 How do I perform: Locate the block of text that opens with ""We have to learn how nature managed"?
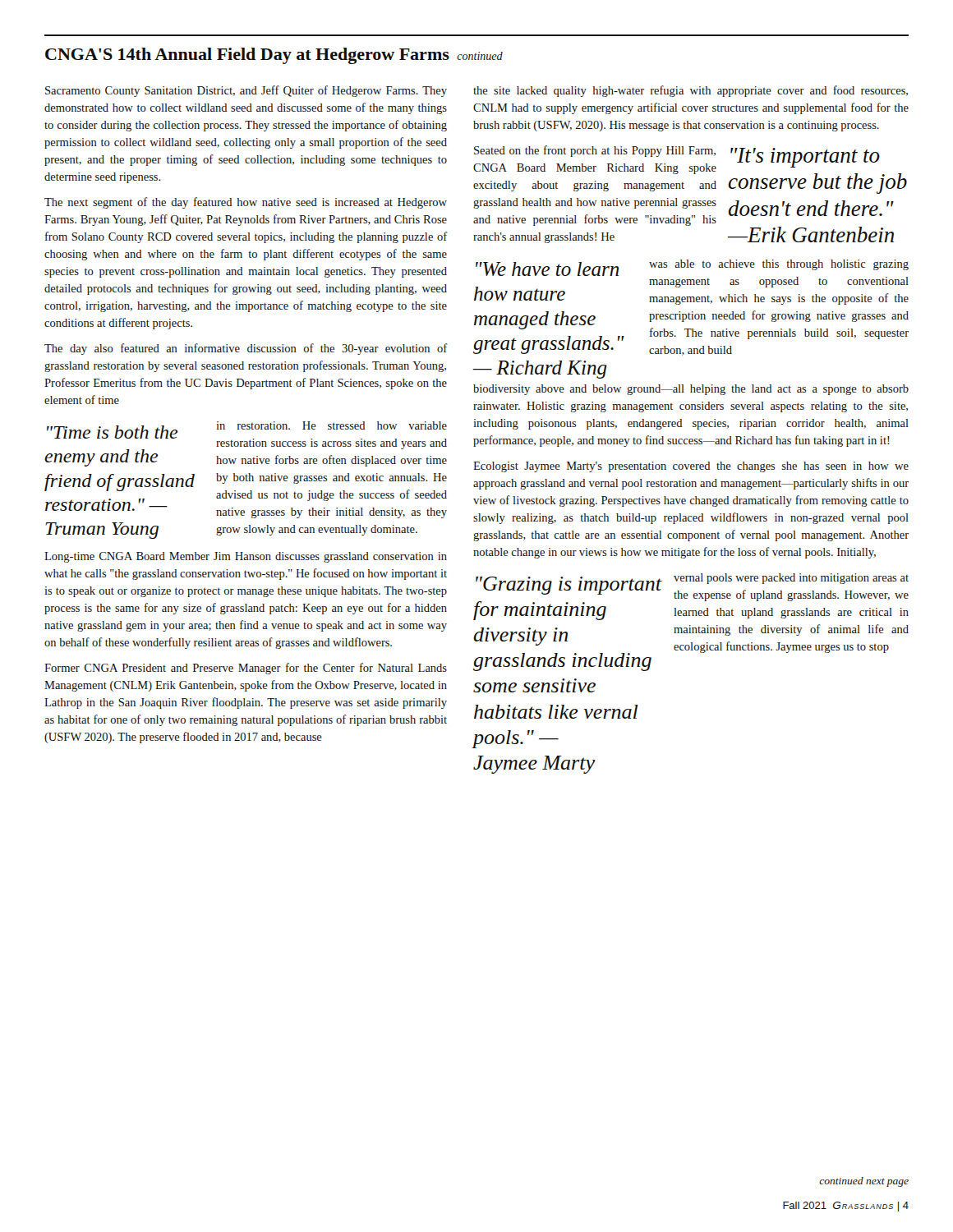click(548, 318)
